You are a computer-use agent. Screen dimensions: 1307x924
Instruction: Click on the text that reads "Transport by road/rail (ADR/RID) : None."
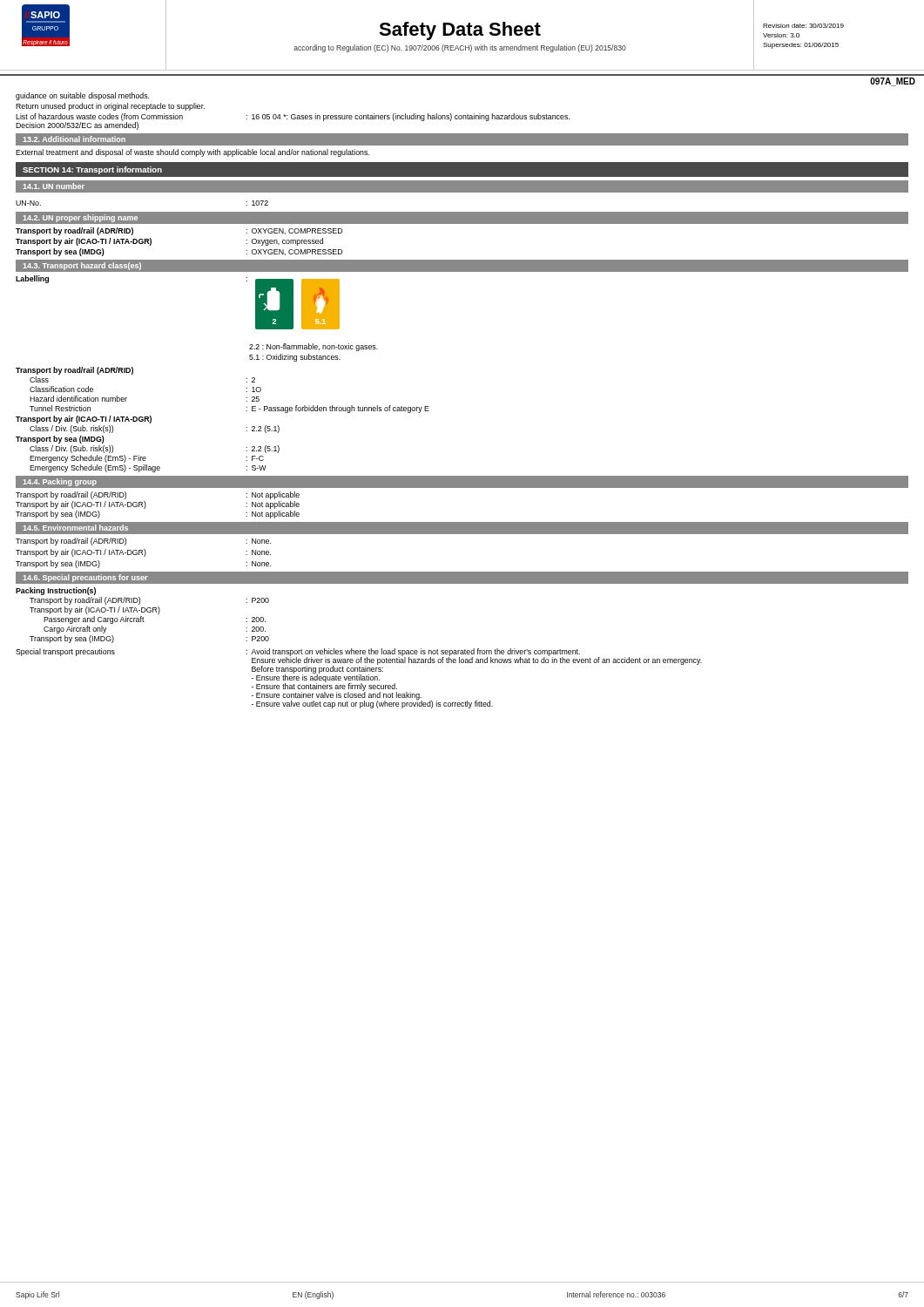click(x=144, y=541)
